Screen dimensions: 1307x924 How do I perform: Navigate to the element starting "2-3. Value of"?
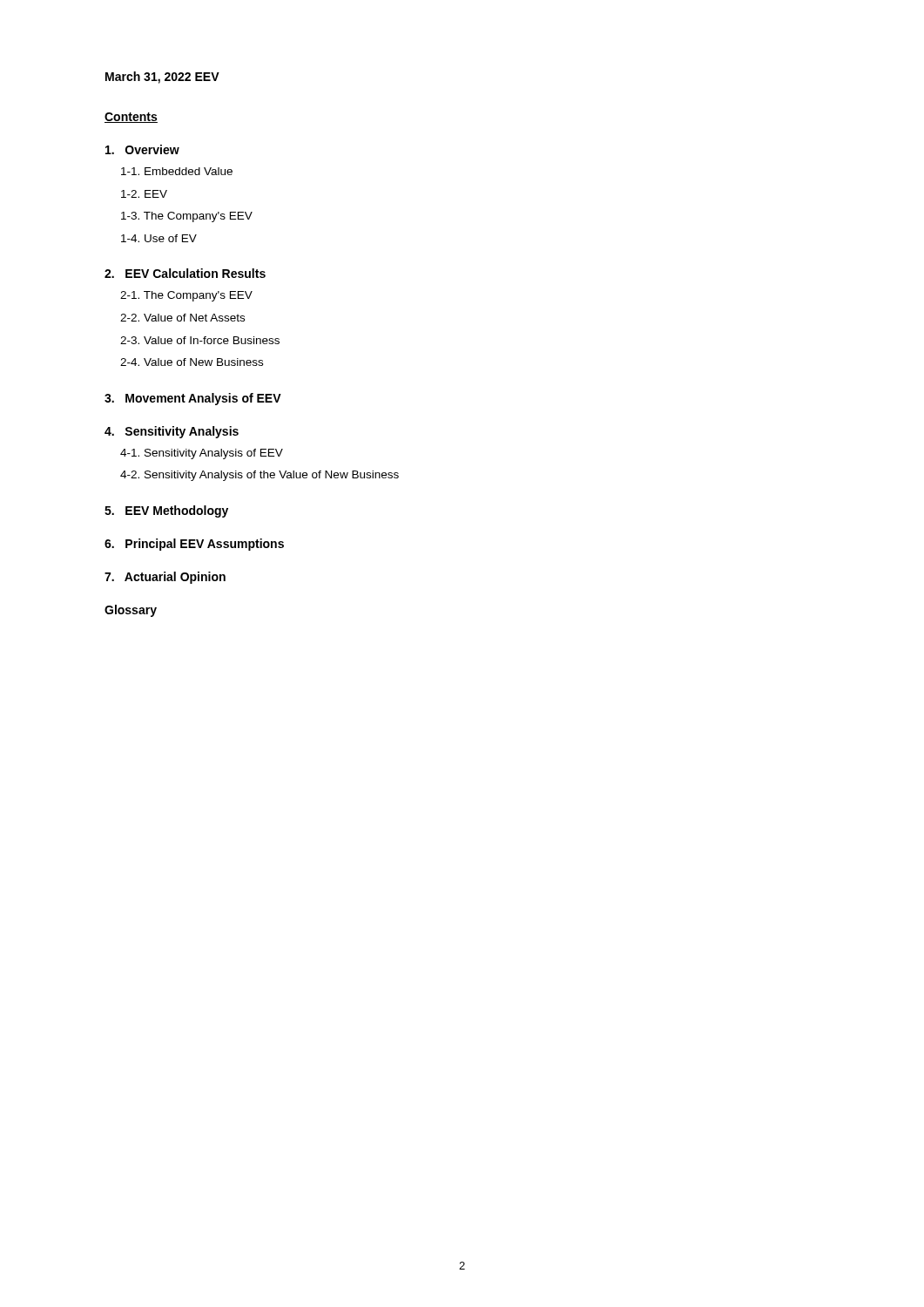tap(200, 340)
